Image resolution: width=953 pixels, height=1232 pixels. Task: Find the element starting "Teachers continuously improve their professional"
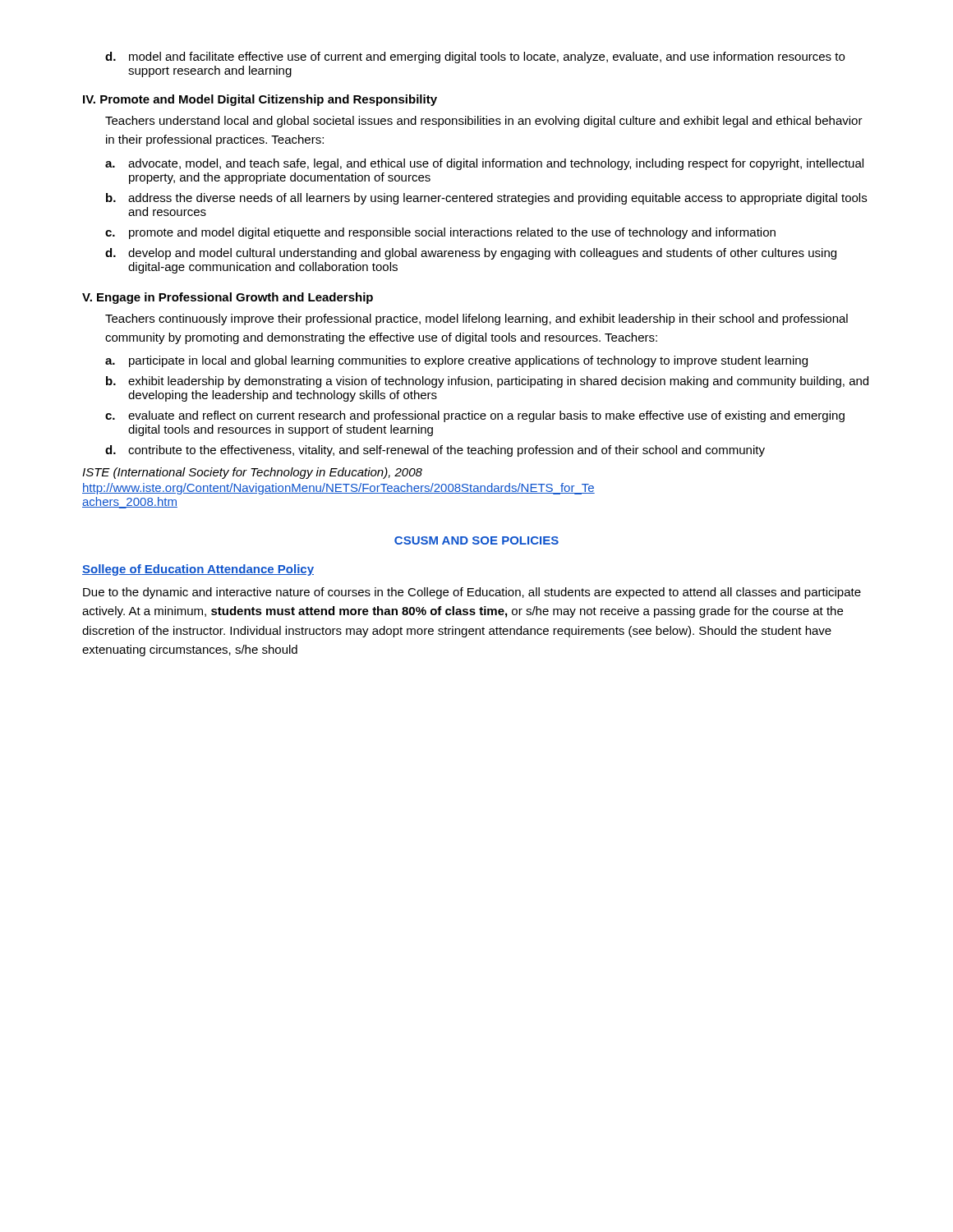click(477, 327)
